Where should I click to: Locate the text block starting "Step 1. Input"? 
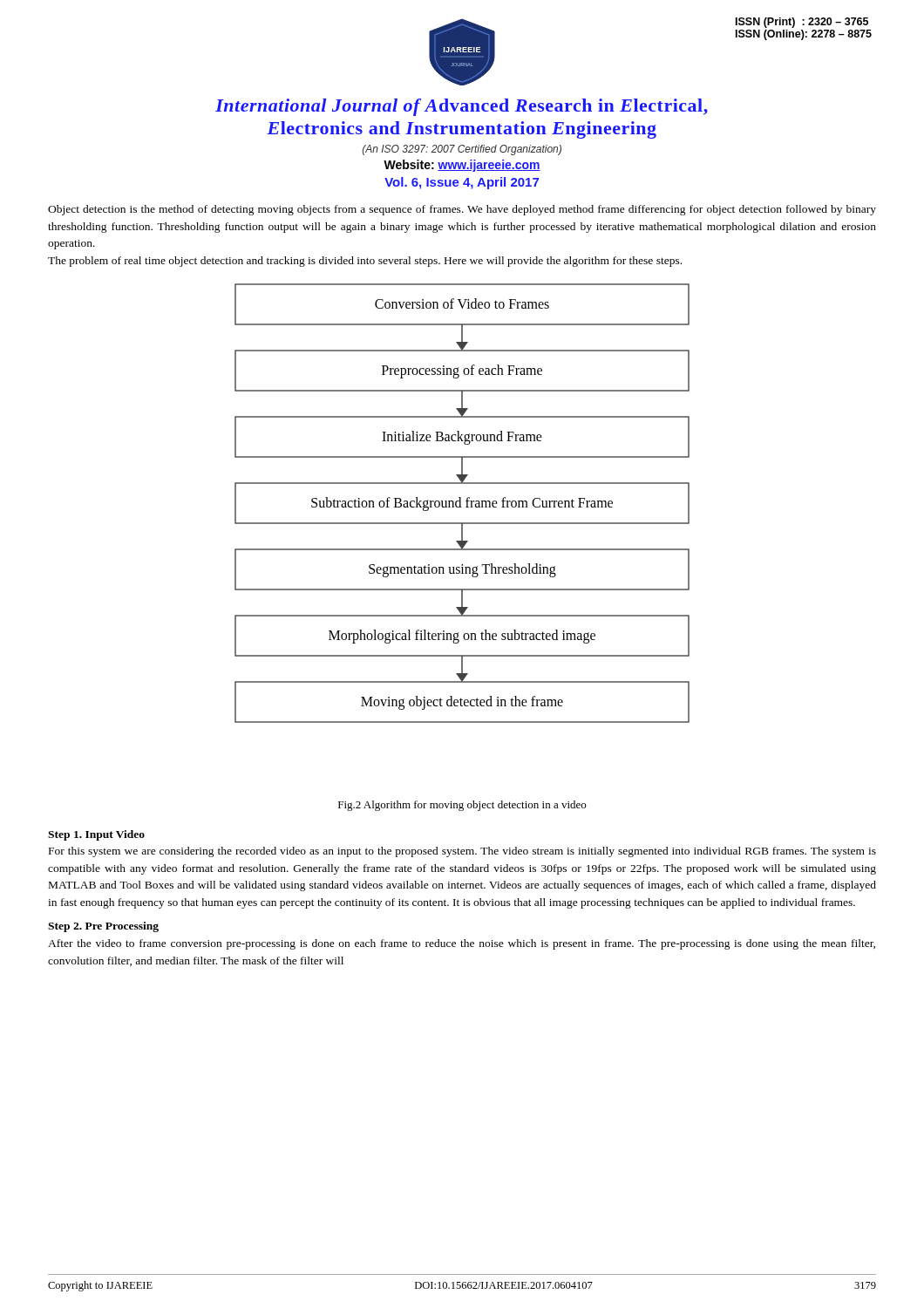tap(96, 834)
